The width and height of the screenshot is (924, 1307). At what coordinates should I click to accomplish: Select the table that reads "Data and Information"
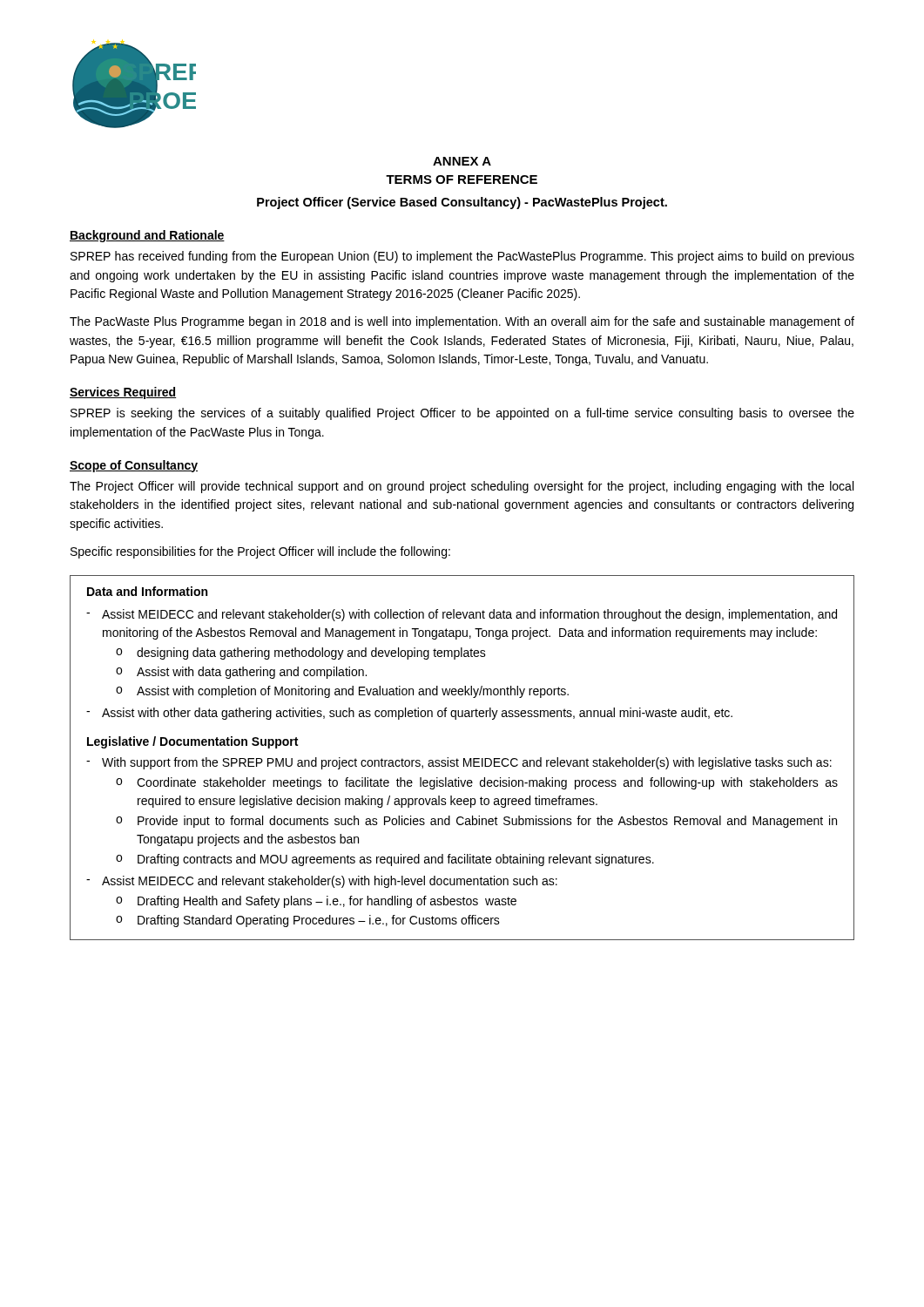[x=462, y=758]
